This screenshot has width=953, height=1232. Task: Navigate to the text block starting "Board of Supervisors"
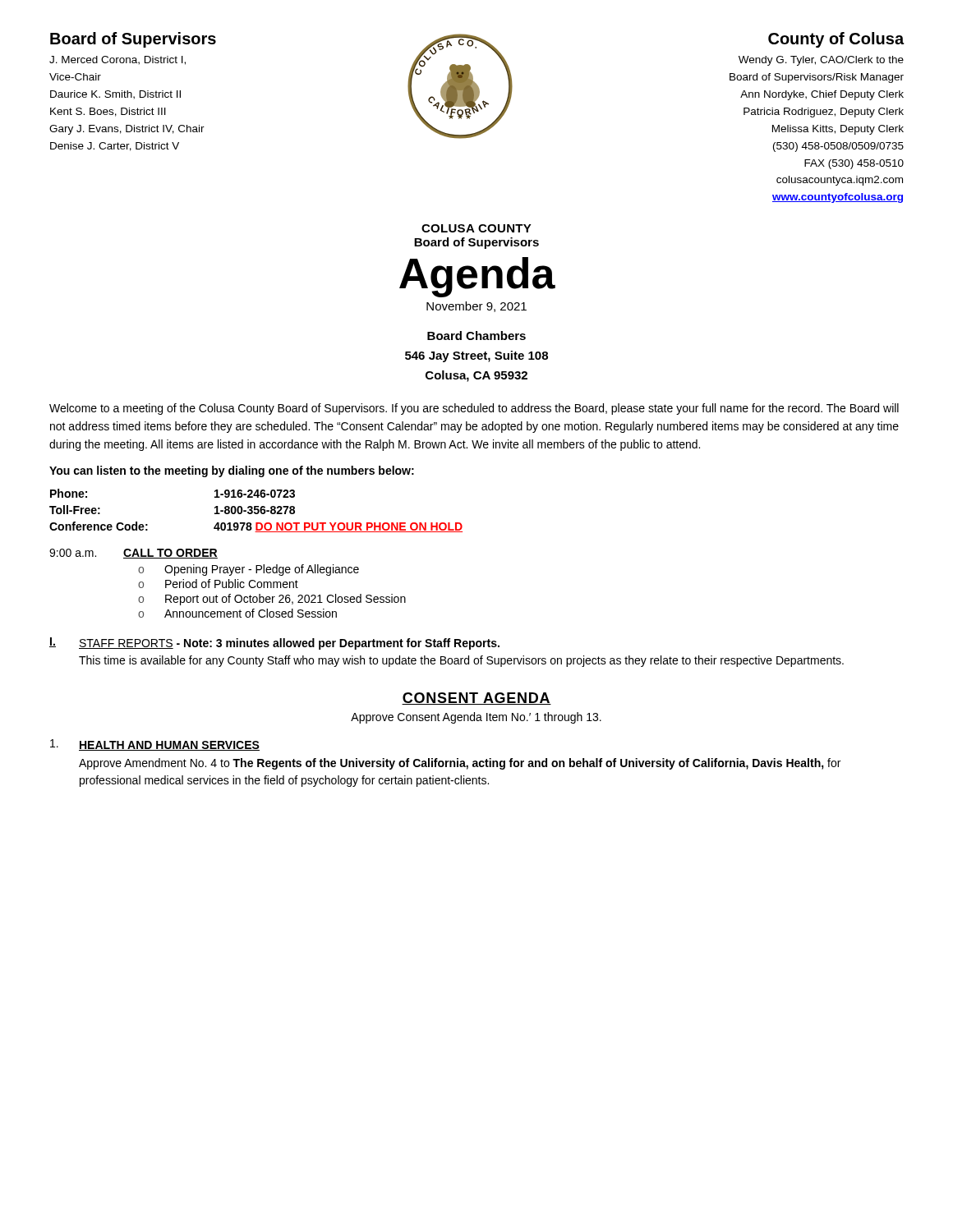click(x=133, y=39)
